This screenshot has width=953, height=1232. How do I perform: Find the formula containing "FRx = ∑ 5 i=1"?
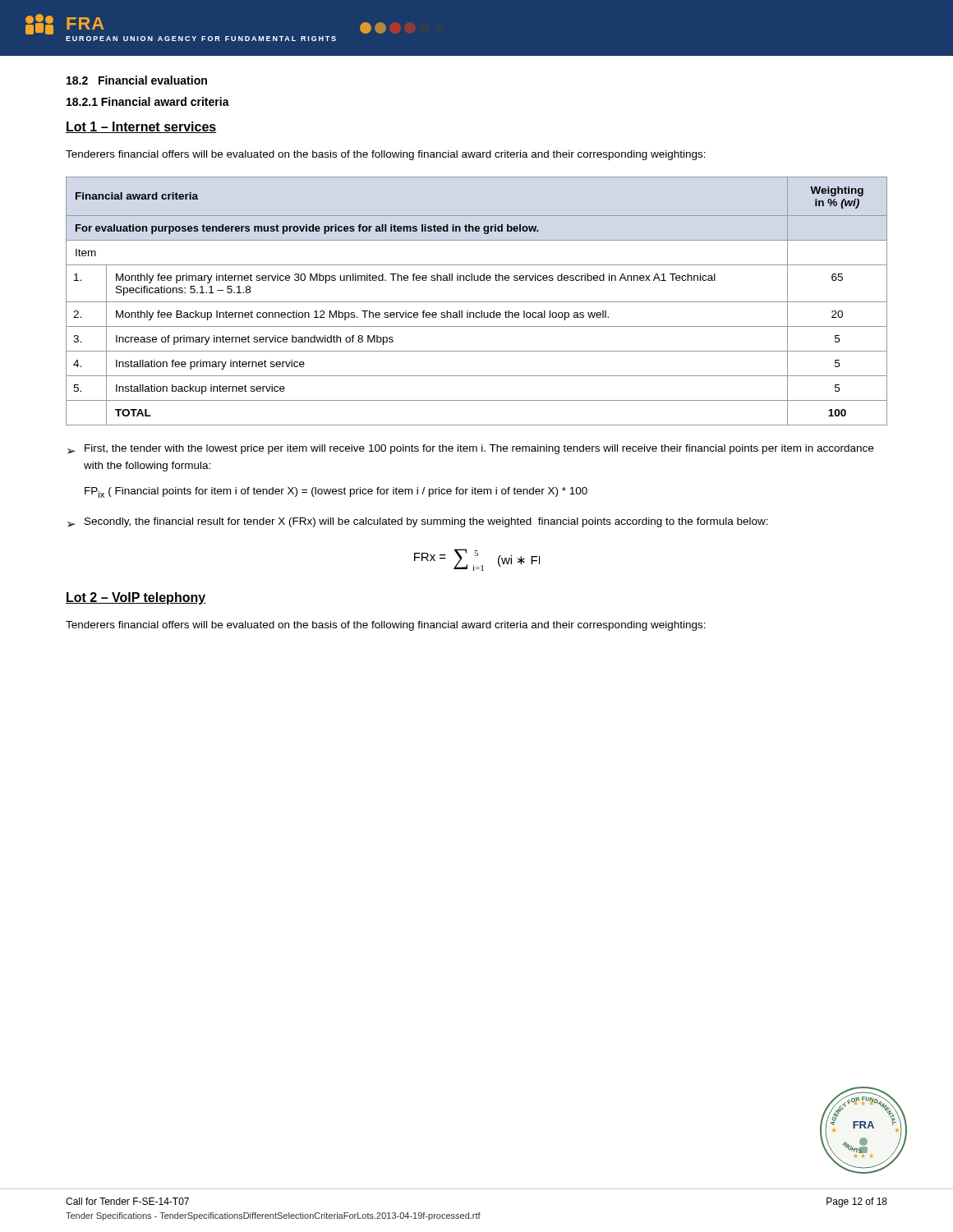[486, 558]
